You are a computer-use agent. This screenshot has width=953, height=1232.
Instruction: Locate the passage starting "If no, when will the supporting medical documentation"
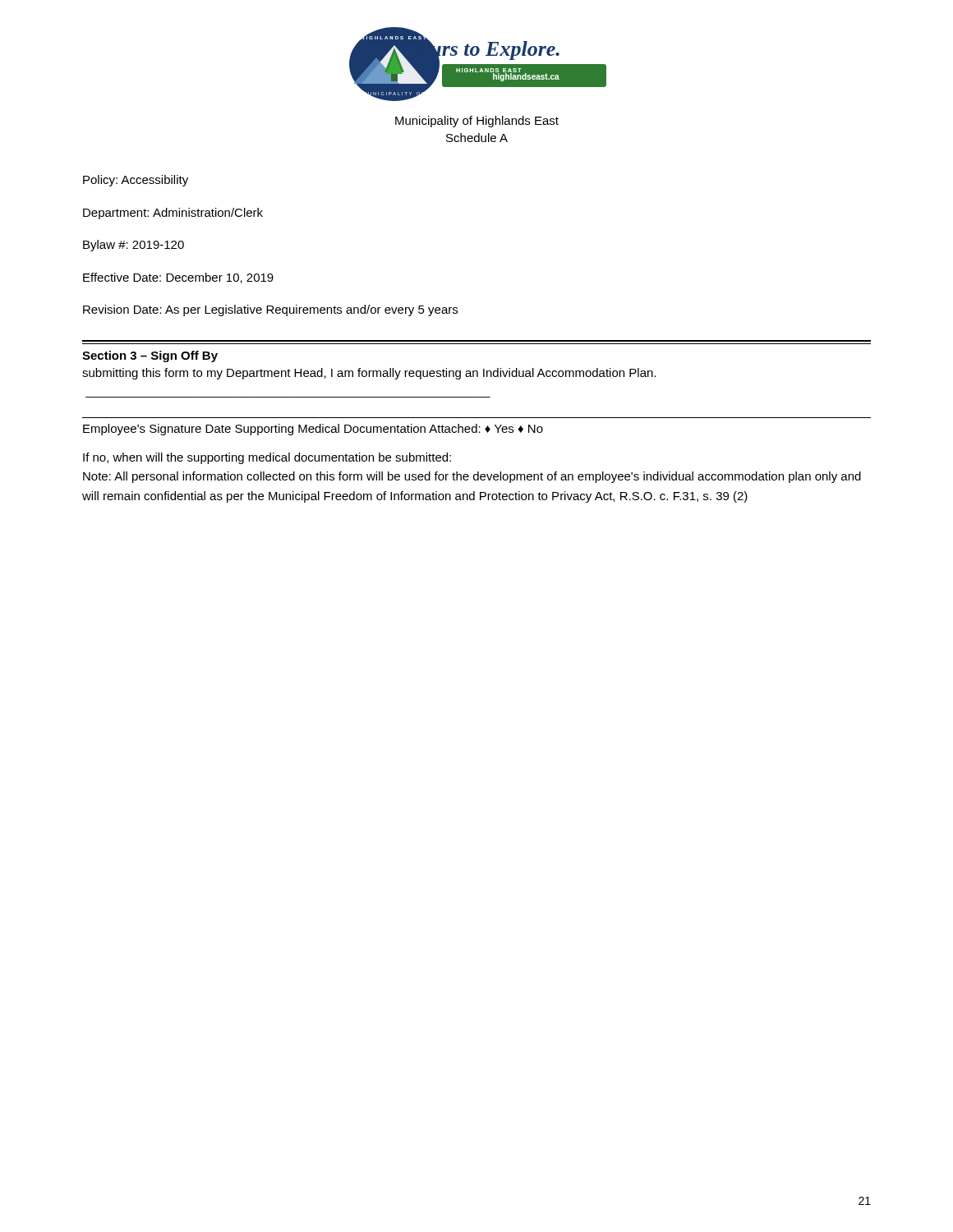(472, 476)
